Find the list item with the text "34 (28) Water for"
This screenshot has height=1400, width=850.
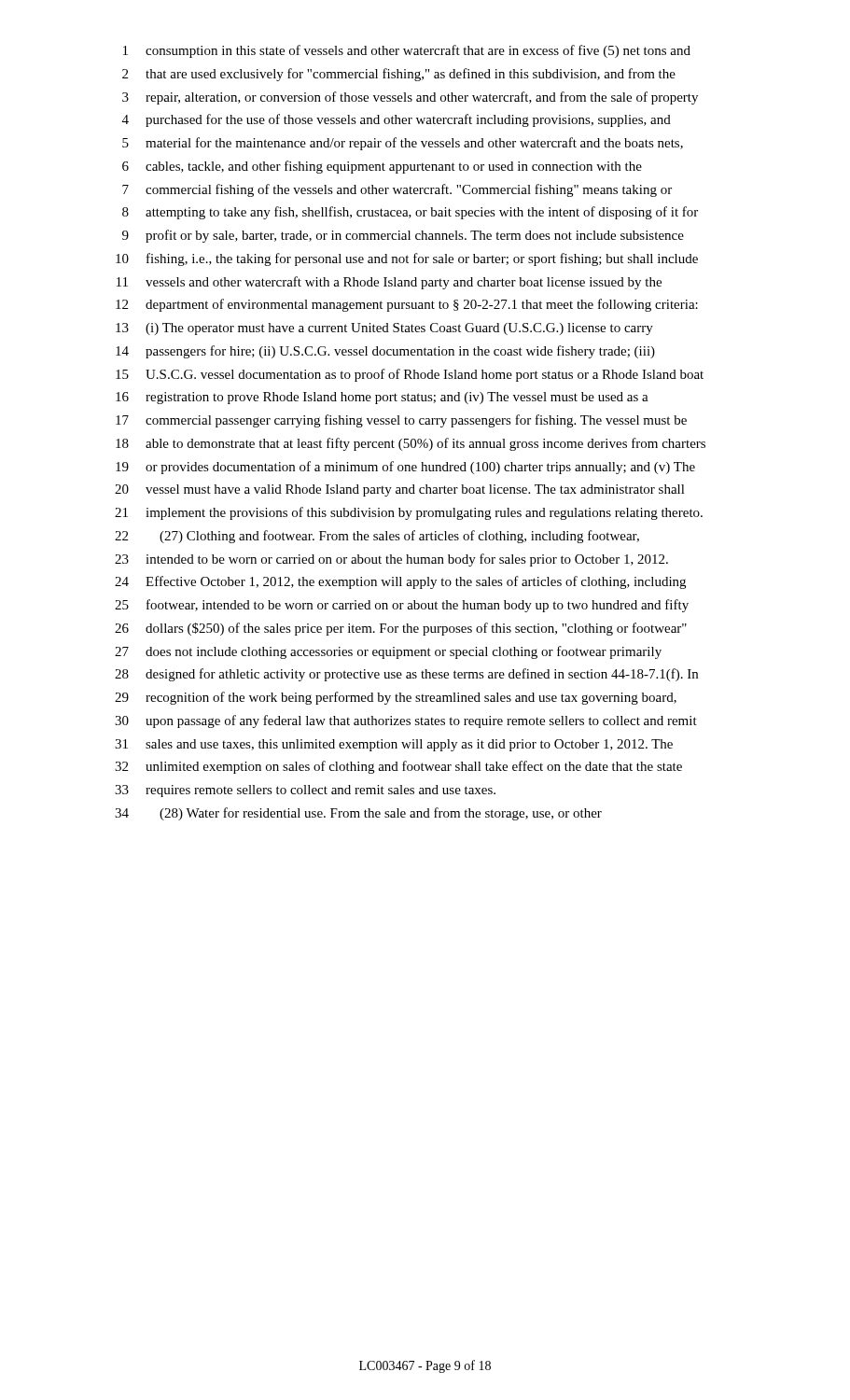[442, 813]
